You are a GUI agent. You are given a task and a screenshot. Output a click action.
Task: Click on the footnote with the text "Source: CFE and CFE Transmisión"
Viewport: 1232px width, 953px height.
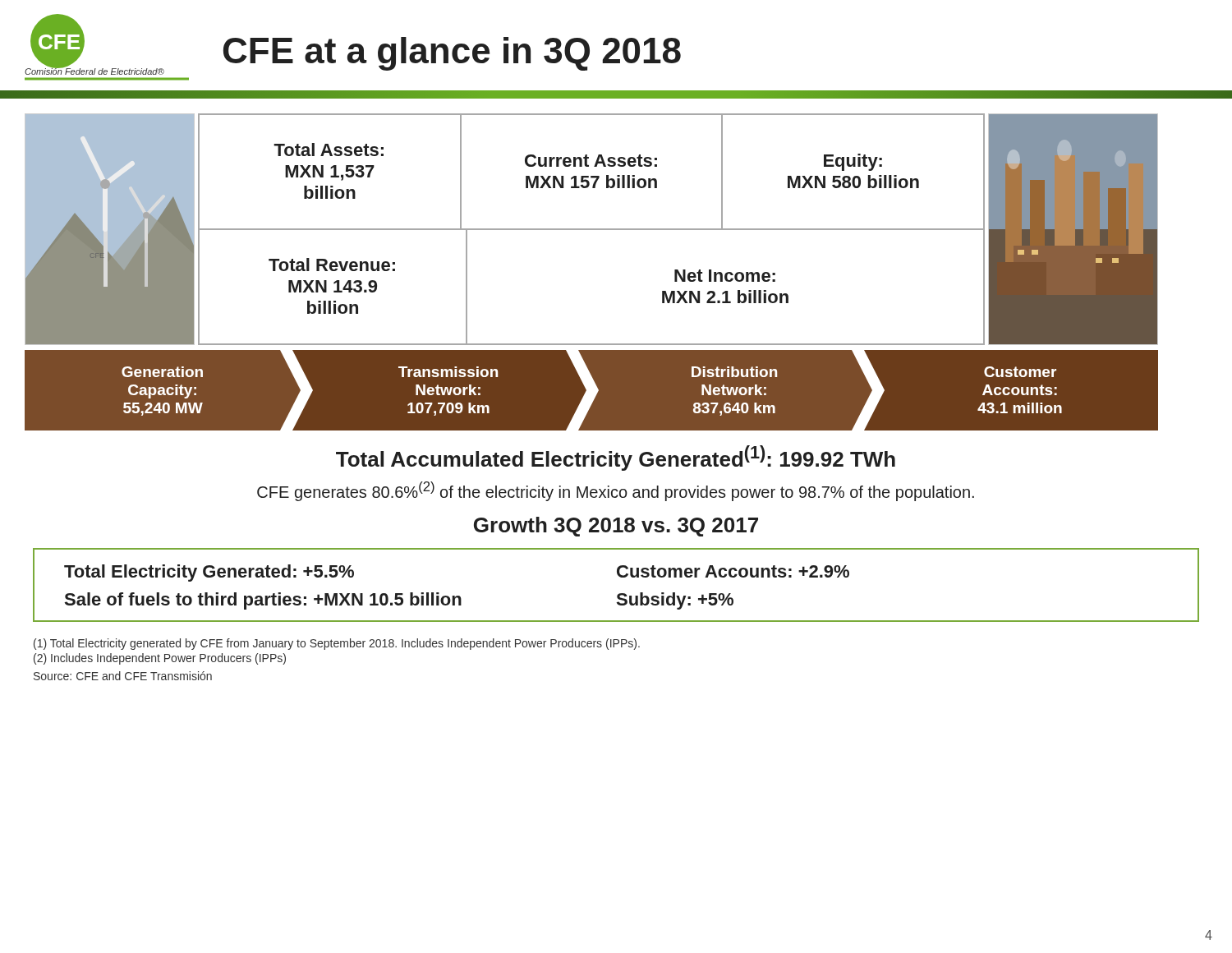123,676
